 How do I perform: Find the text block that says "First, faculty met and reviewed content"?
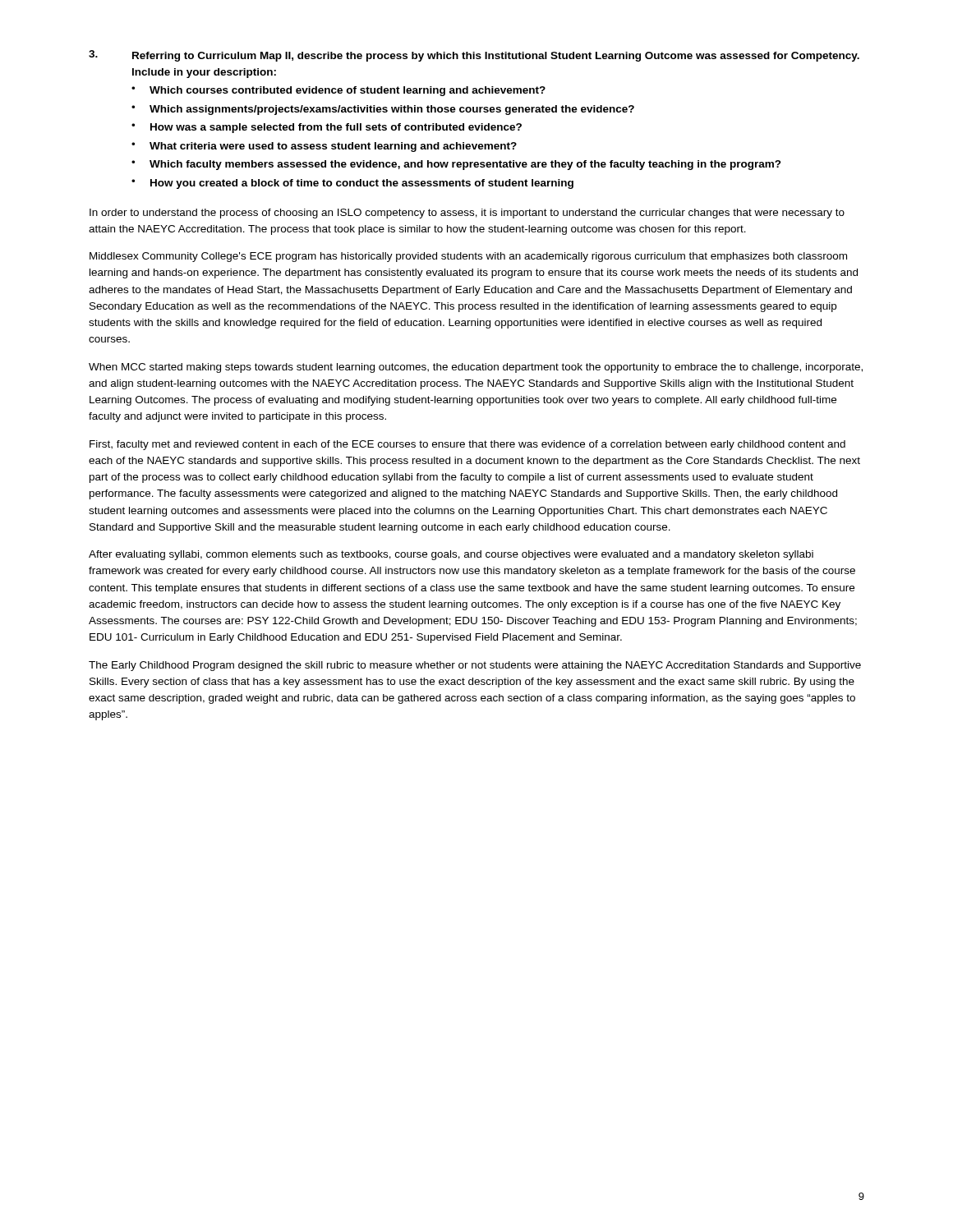[x=474, y=485]
